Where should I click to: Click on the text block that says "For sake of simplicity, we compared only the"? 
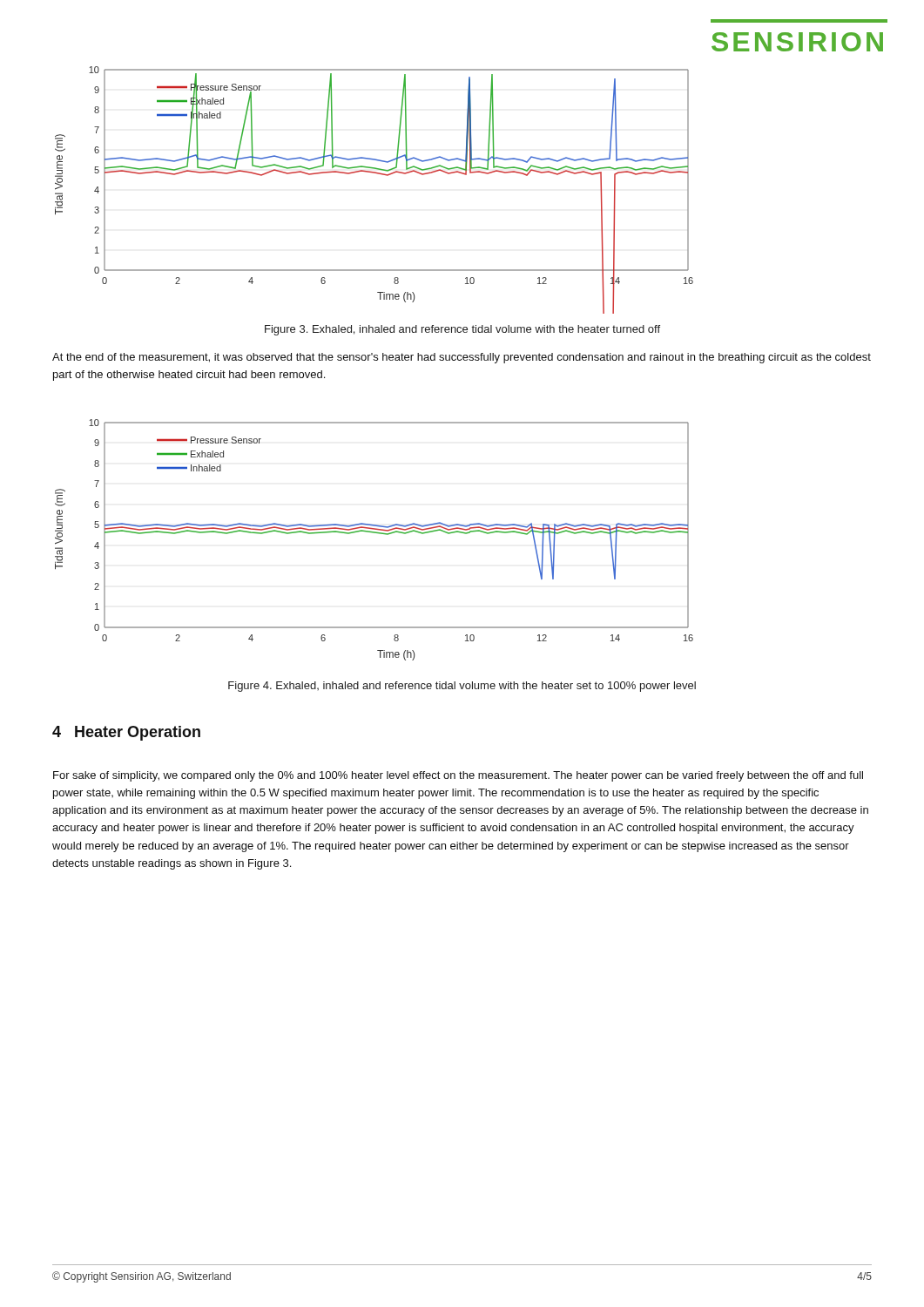(x=462, y=819)
